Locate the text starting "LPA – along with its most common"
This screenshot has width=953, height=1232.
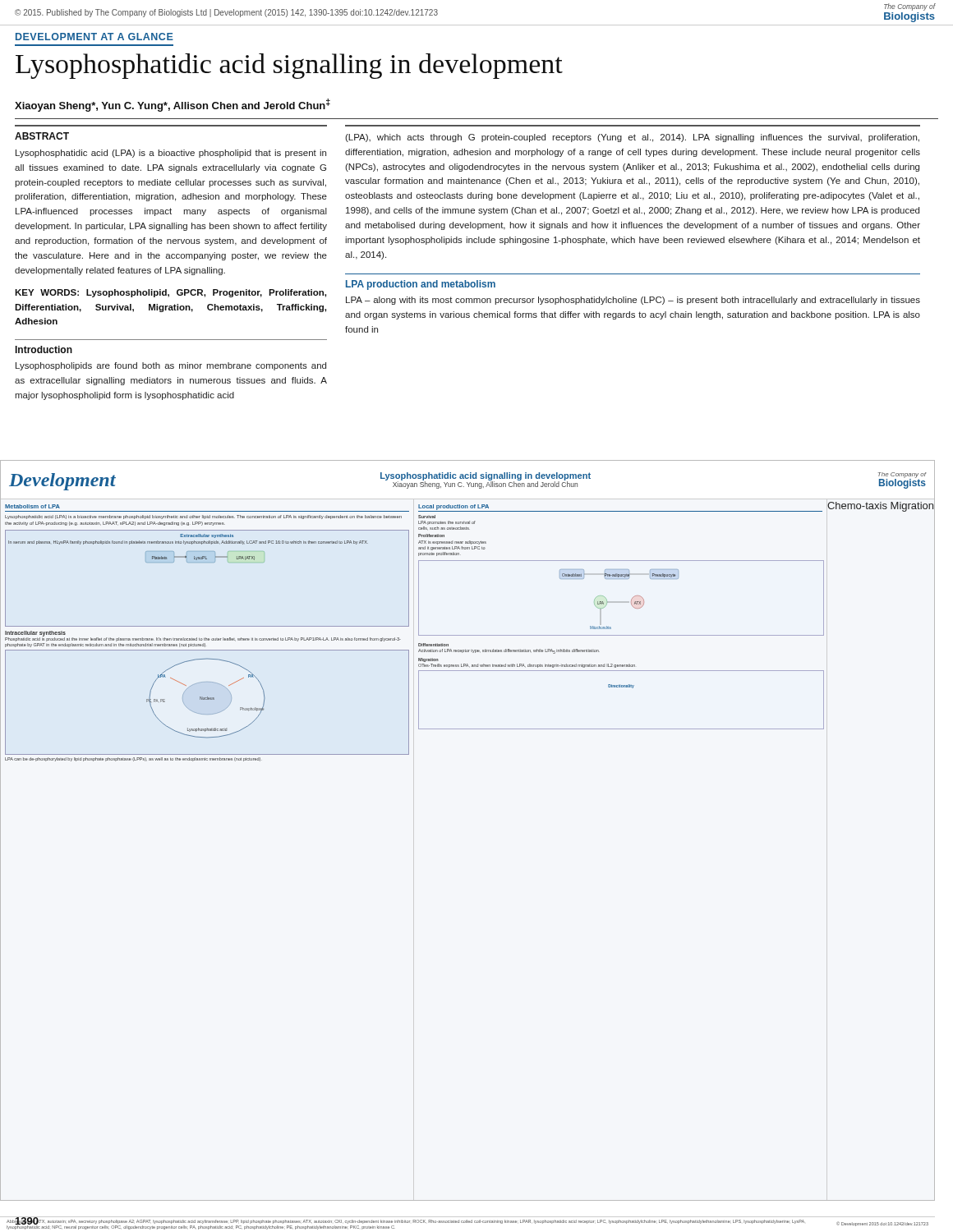point(633,315)
